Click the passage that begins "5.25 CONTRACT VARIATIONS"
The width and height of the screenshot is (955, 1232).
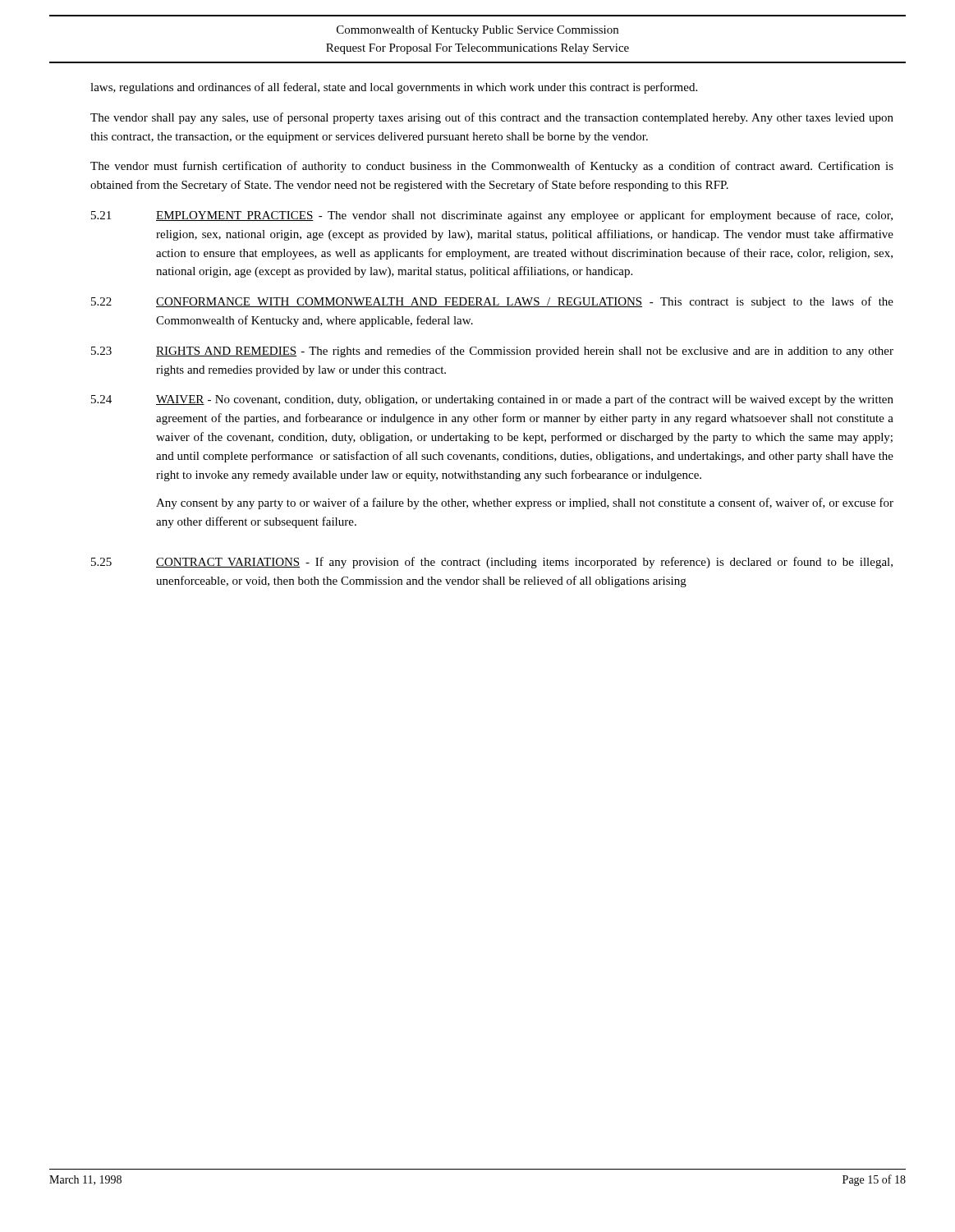click(492, 571)
